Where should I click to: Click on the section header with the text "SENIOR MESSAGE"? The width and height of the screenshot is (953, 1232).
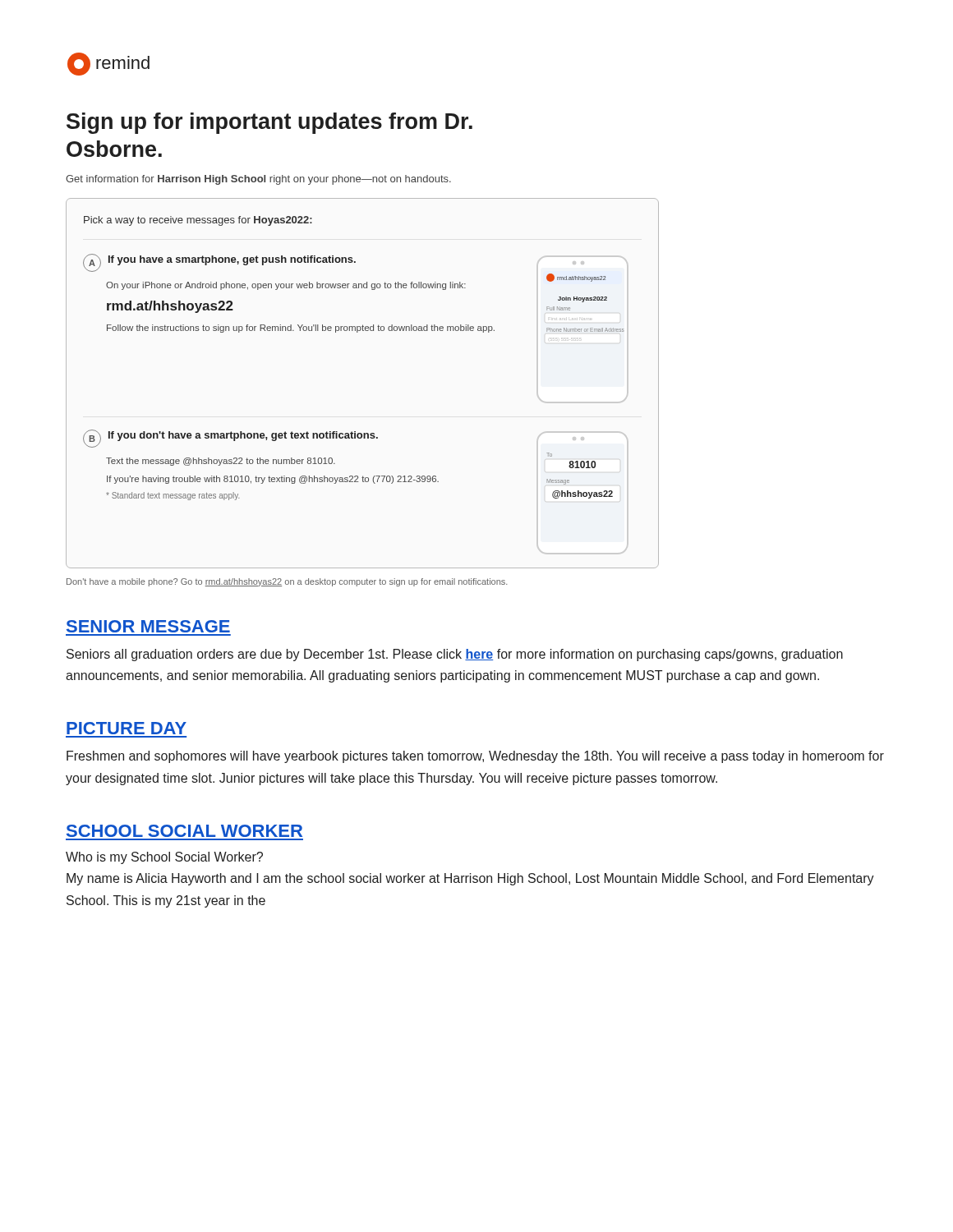pos(148,626)
